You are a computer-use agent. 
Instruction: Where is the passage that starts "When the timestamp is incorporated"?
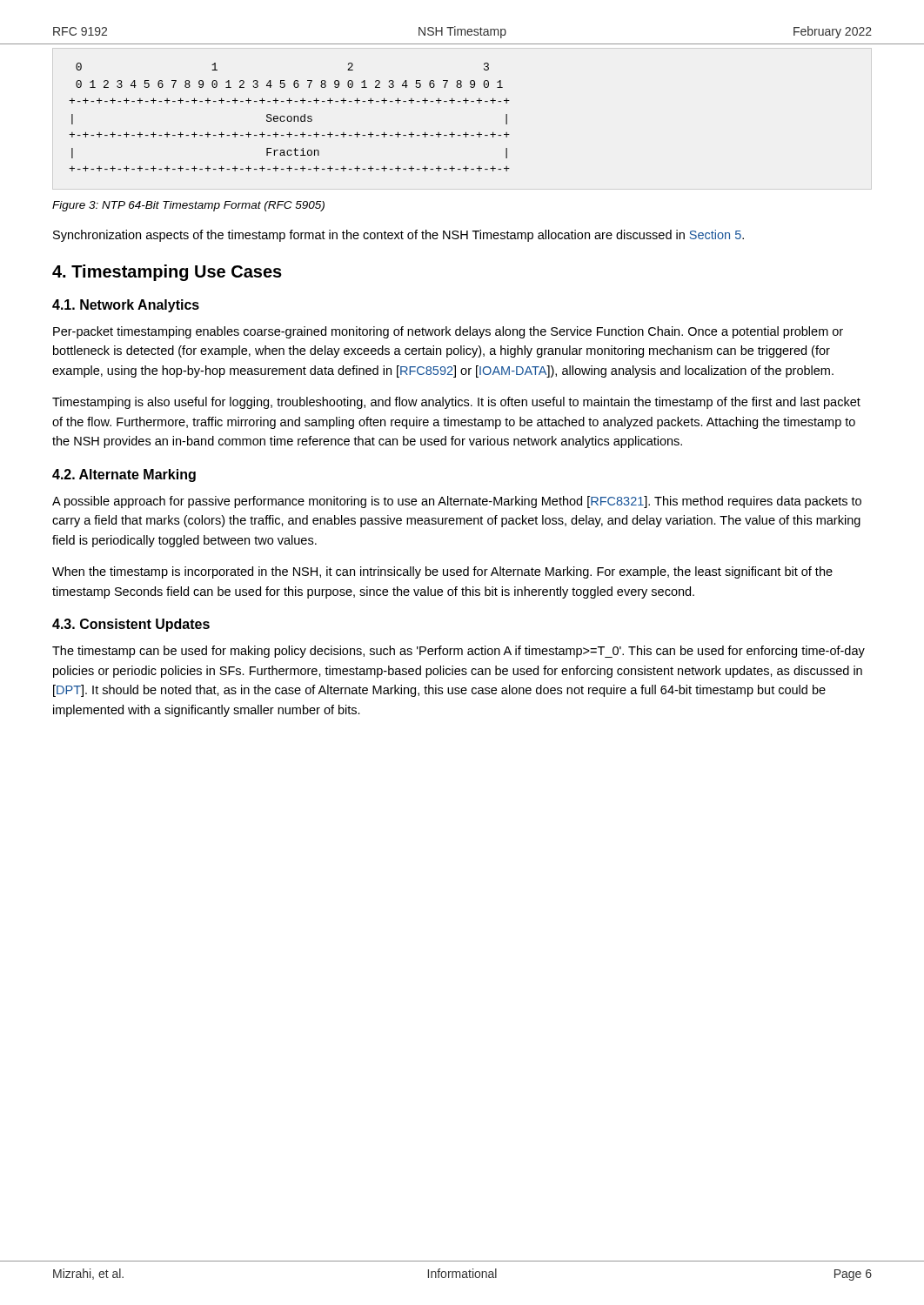point(442,582)
